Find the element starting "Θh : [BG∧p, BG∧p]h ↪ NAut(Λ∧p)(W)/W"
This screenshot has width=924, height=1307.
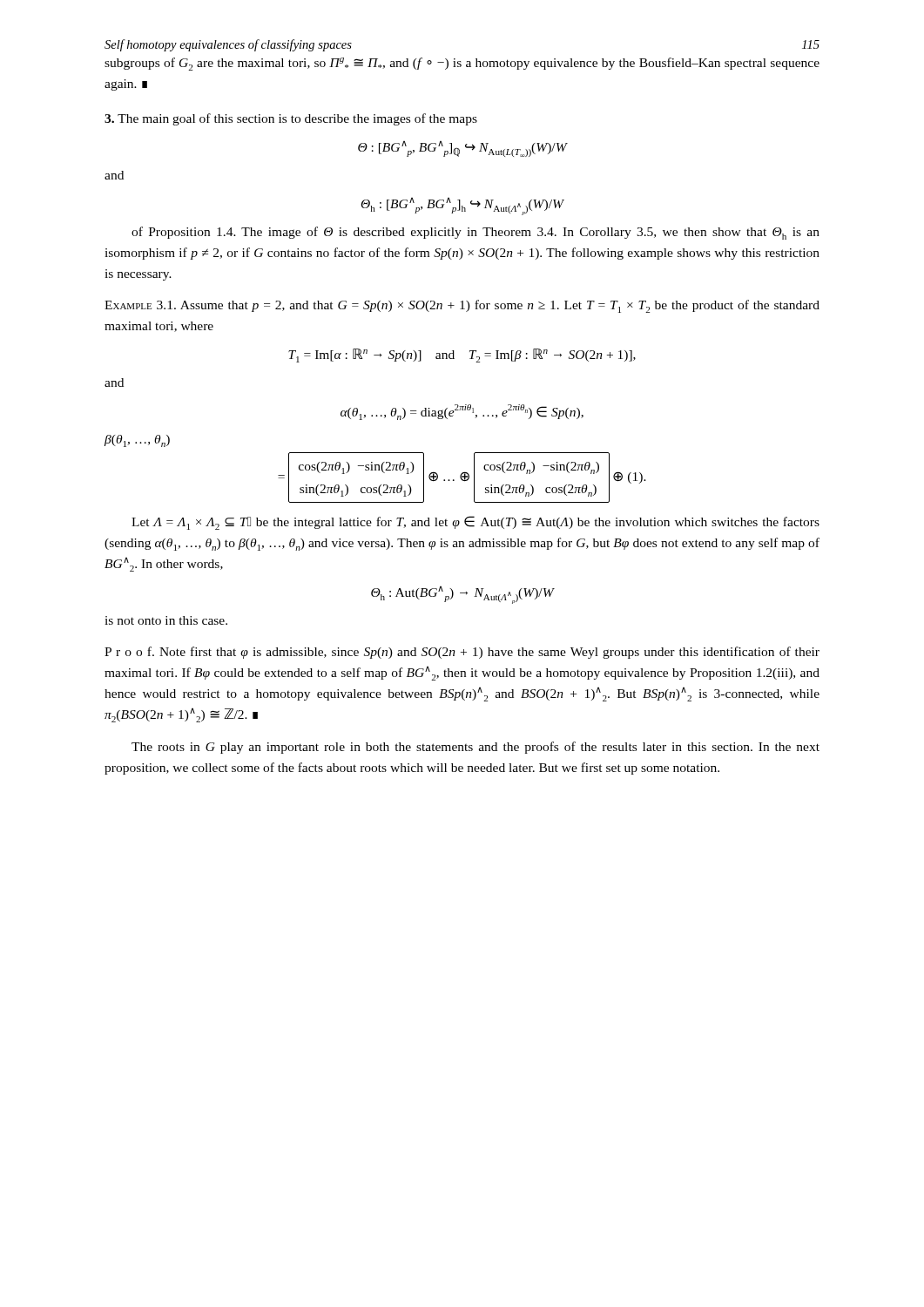[x=462, y=204]
